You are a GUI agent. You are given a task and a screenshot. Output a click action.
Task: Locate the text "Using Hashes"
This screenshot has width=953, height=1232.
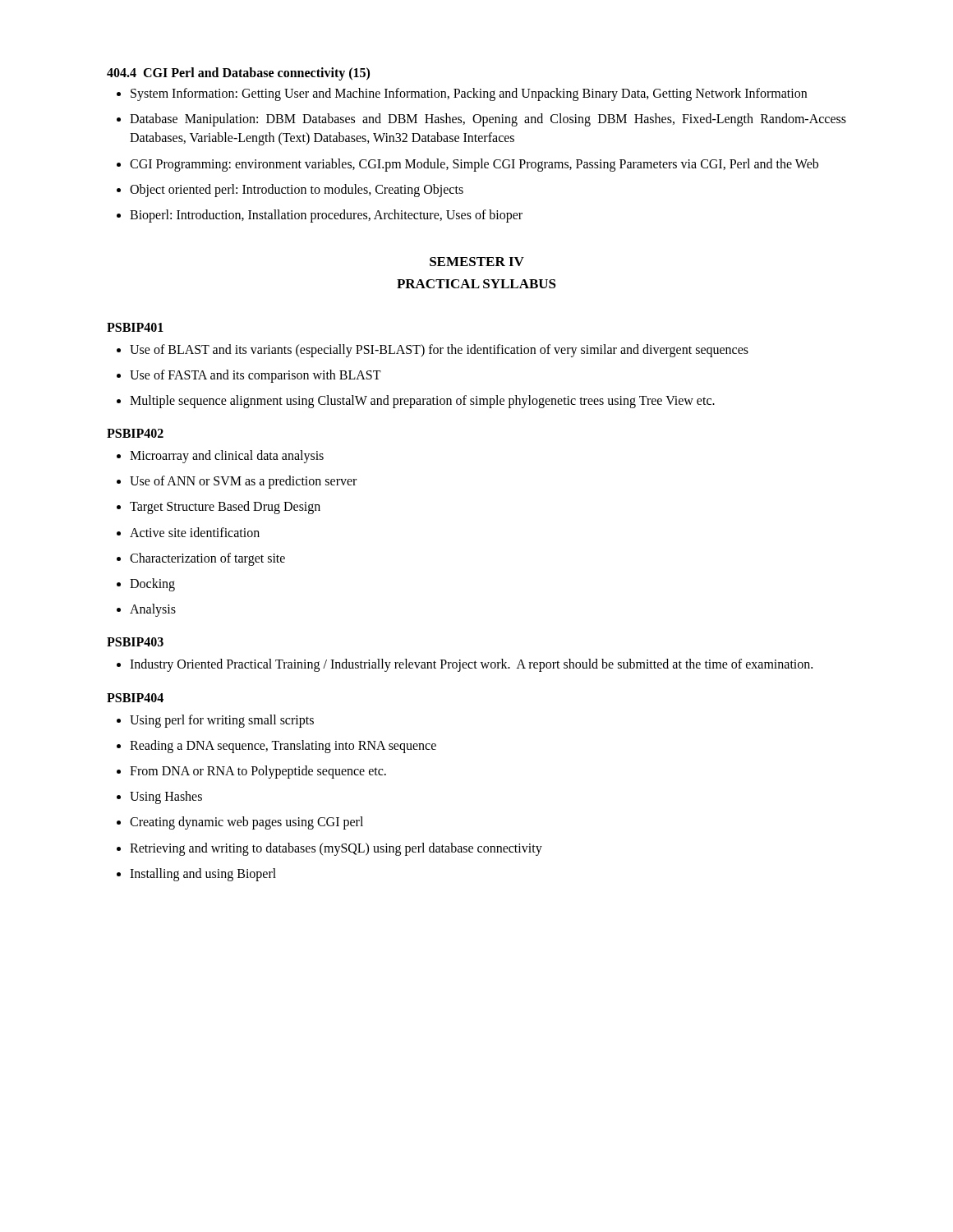coord(159,798)
